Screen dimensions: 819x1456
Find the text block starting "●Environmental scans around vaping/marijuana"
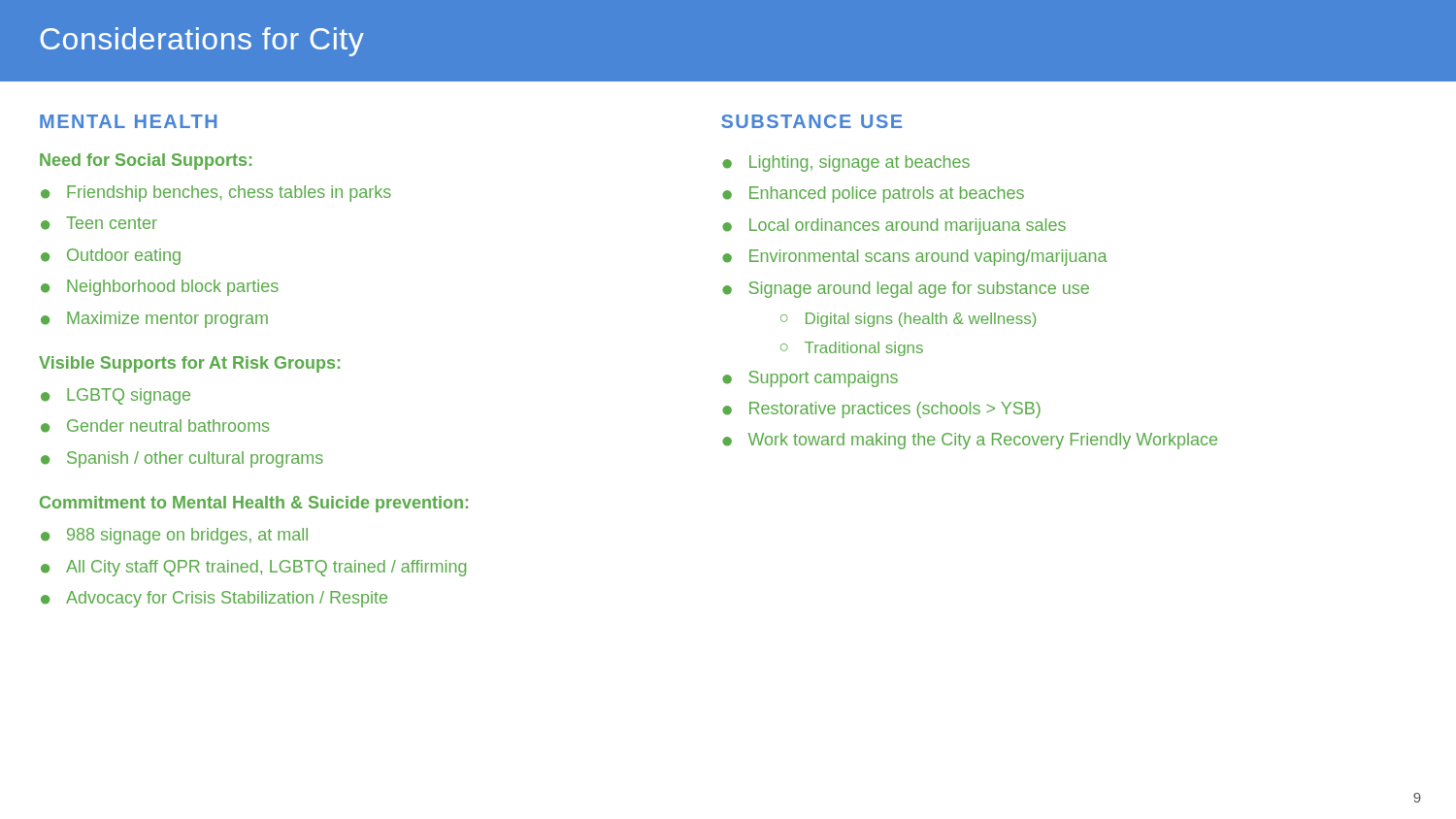914,258
